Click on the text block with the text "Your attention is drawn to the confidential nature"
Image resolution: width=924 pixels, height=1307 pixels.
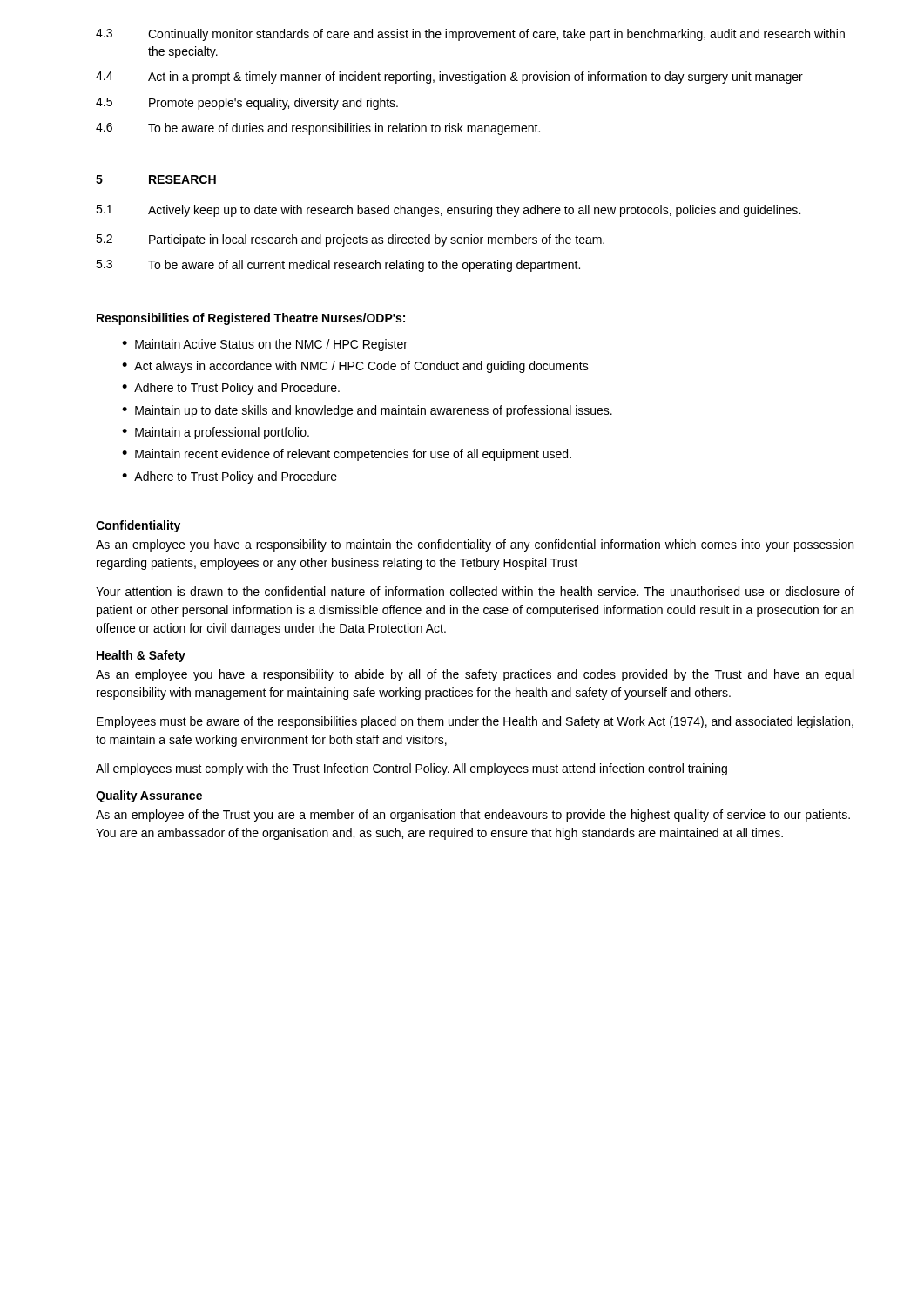[x=475, y=610]
